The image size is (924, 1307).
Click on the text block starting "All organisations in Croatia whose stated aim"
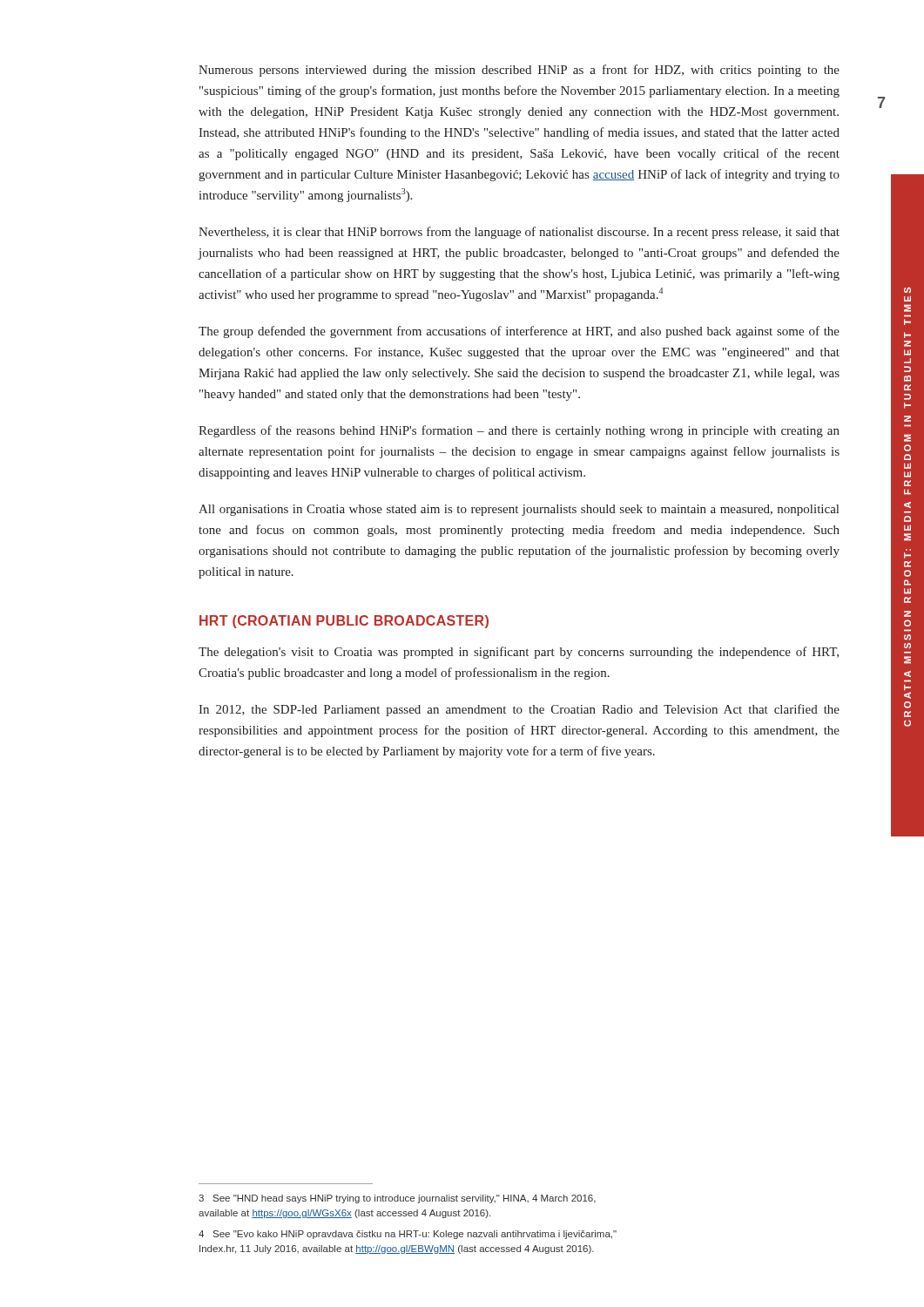tap(519, 540)
